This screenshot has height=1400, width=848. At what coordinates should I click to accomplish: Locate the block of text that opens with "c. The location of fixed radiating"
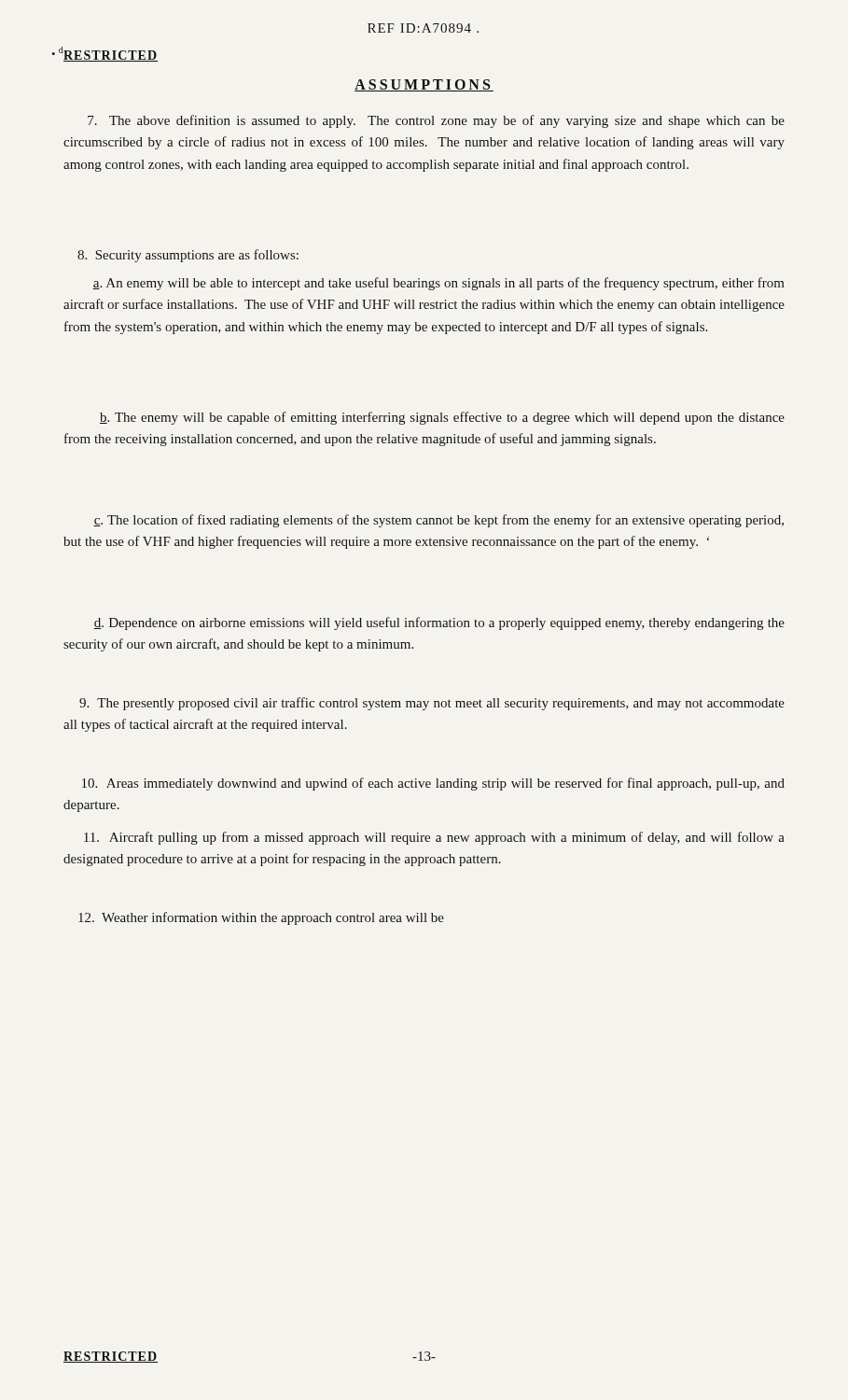[x=424, y=531]
